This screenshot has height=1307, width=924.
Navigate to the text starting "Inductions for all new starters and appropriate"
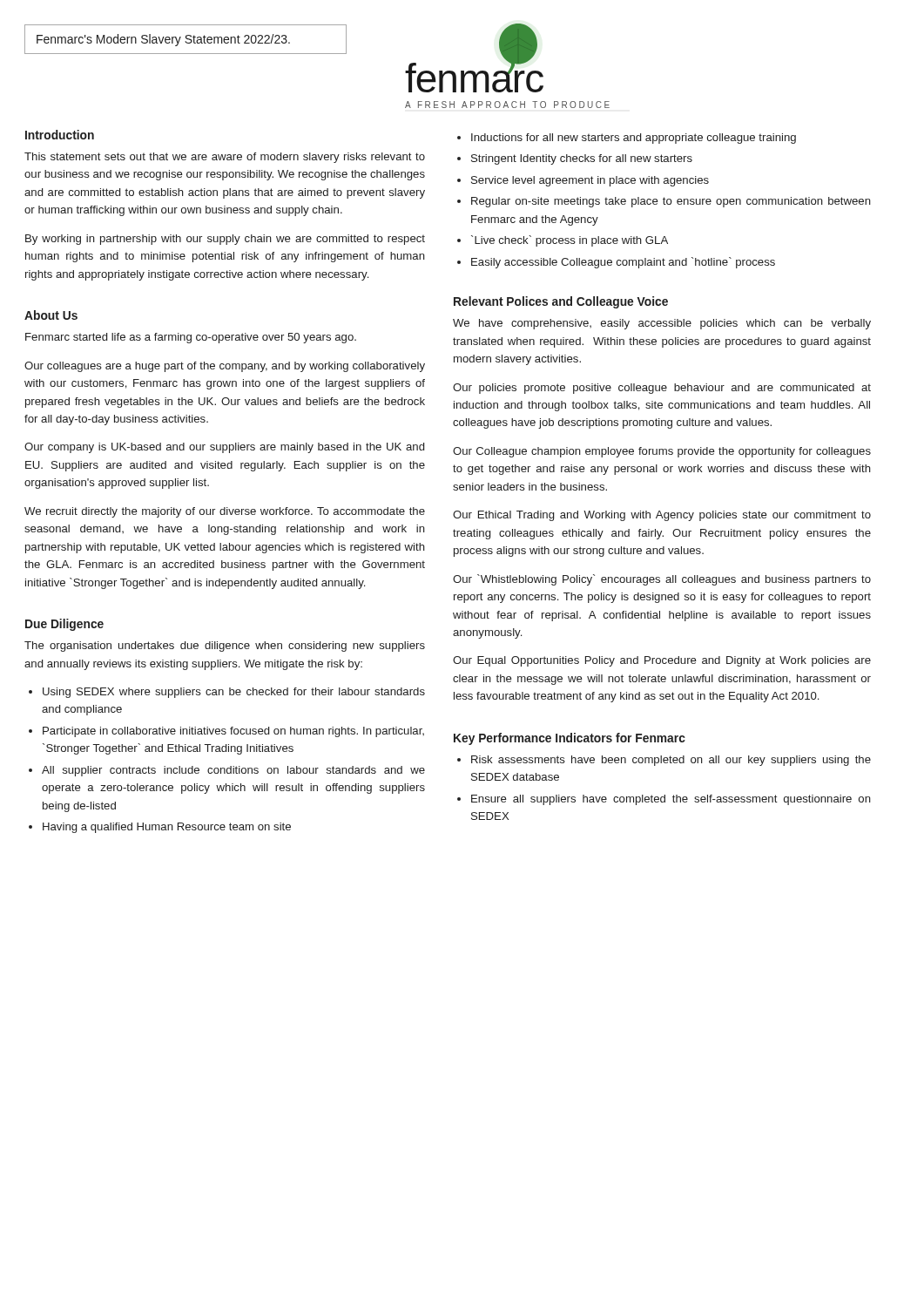(x=633, y=137)
